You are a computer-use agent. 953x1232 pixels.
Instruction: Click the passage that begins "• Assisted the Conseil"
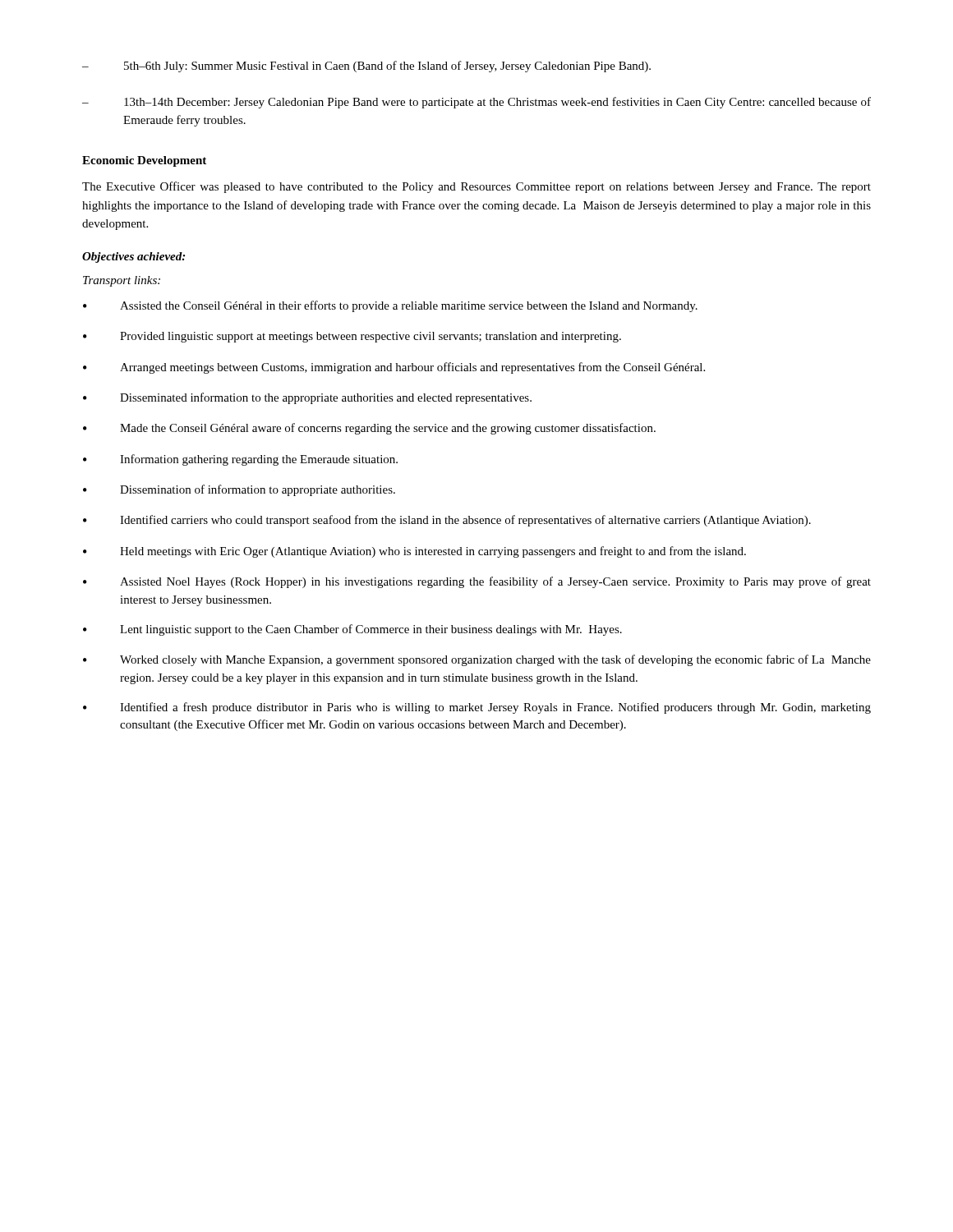pos(476,307)
